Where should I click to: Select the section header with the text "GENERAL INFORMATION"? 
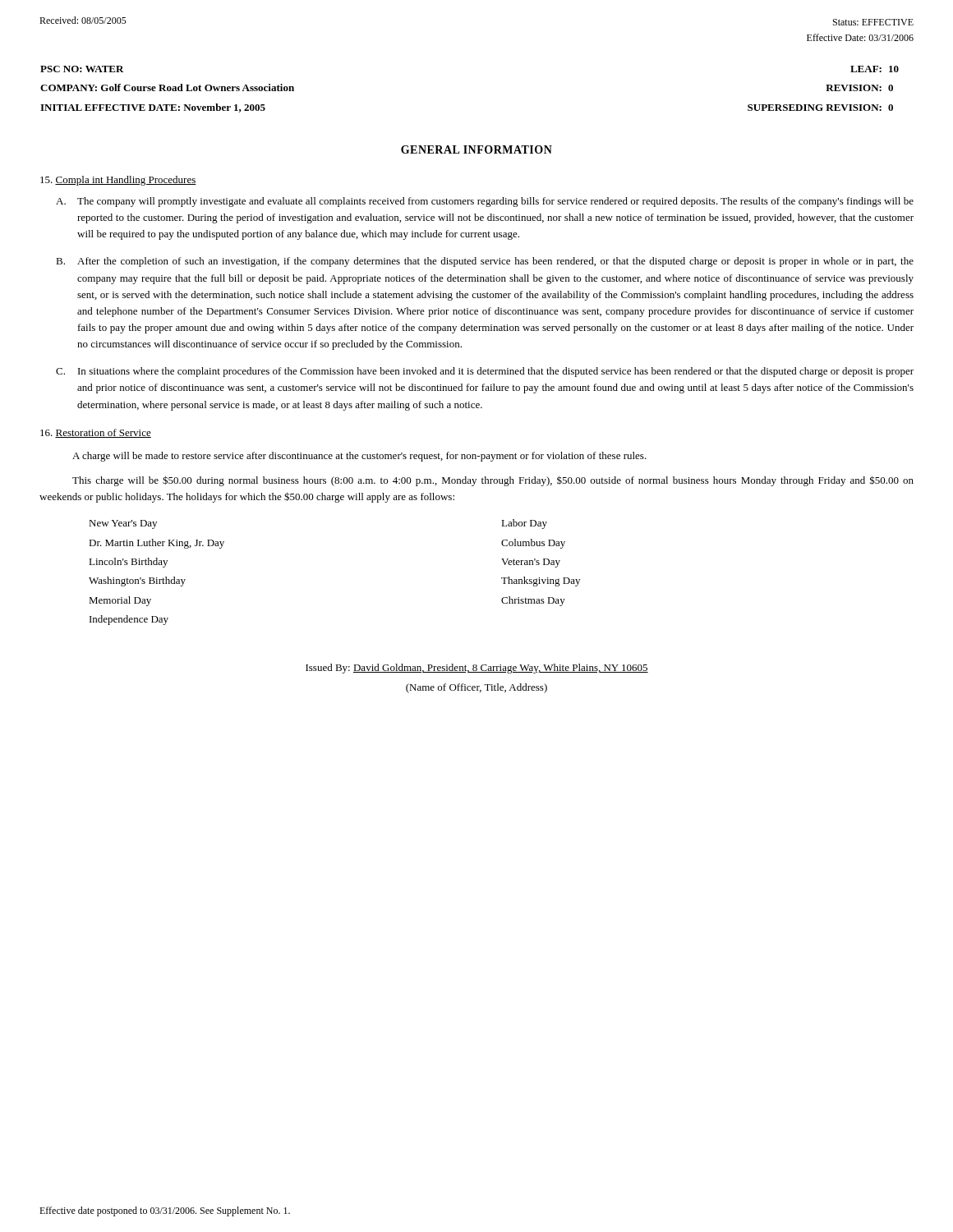[x=476, y=150]
